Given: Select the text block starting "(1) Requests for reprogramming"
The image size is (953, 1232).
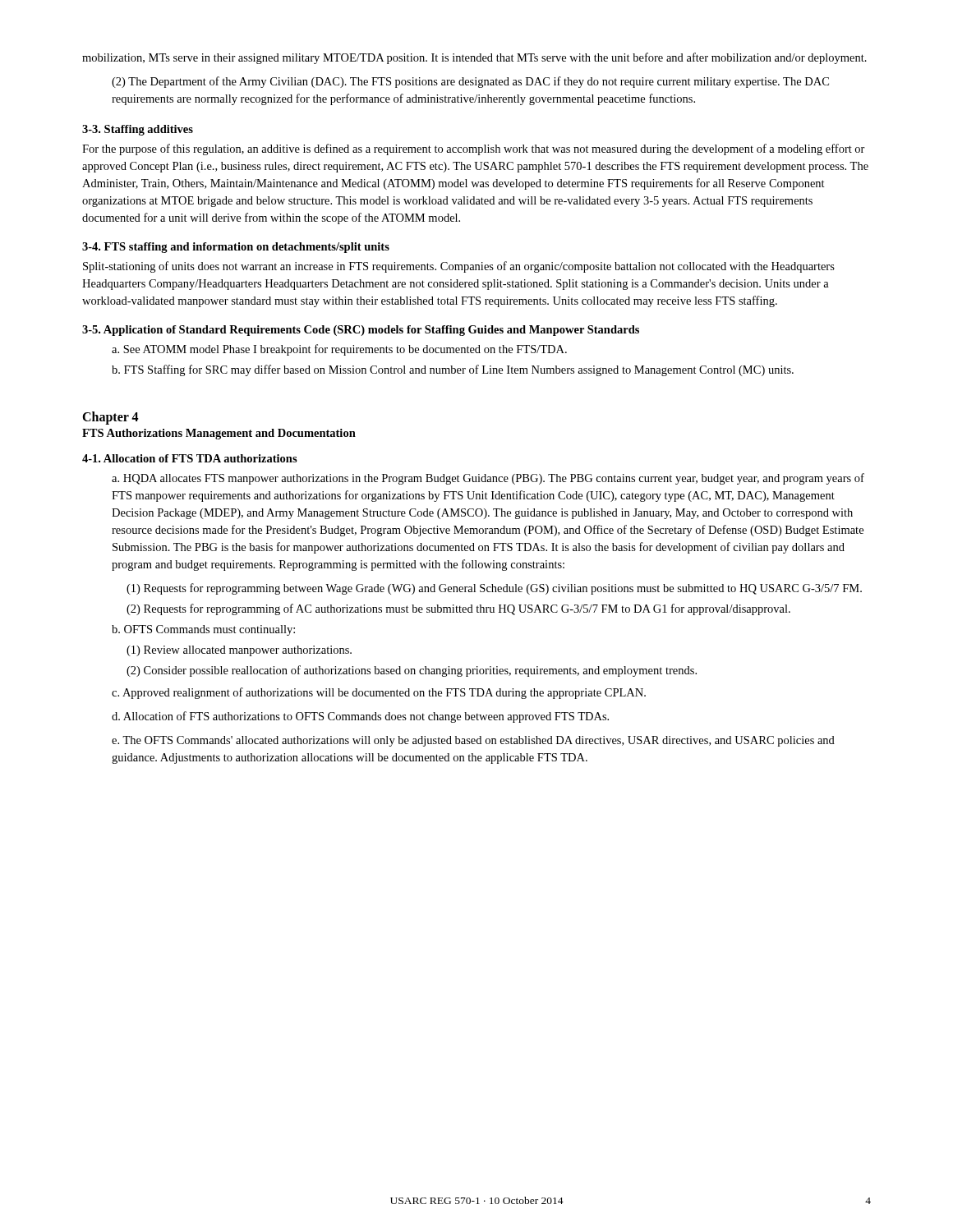Looking at the screenshot, I should (499, 589).
